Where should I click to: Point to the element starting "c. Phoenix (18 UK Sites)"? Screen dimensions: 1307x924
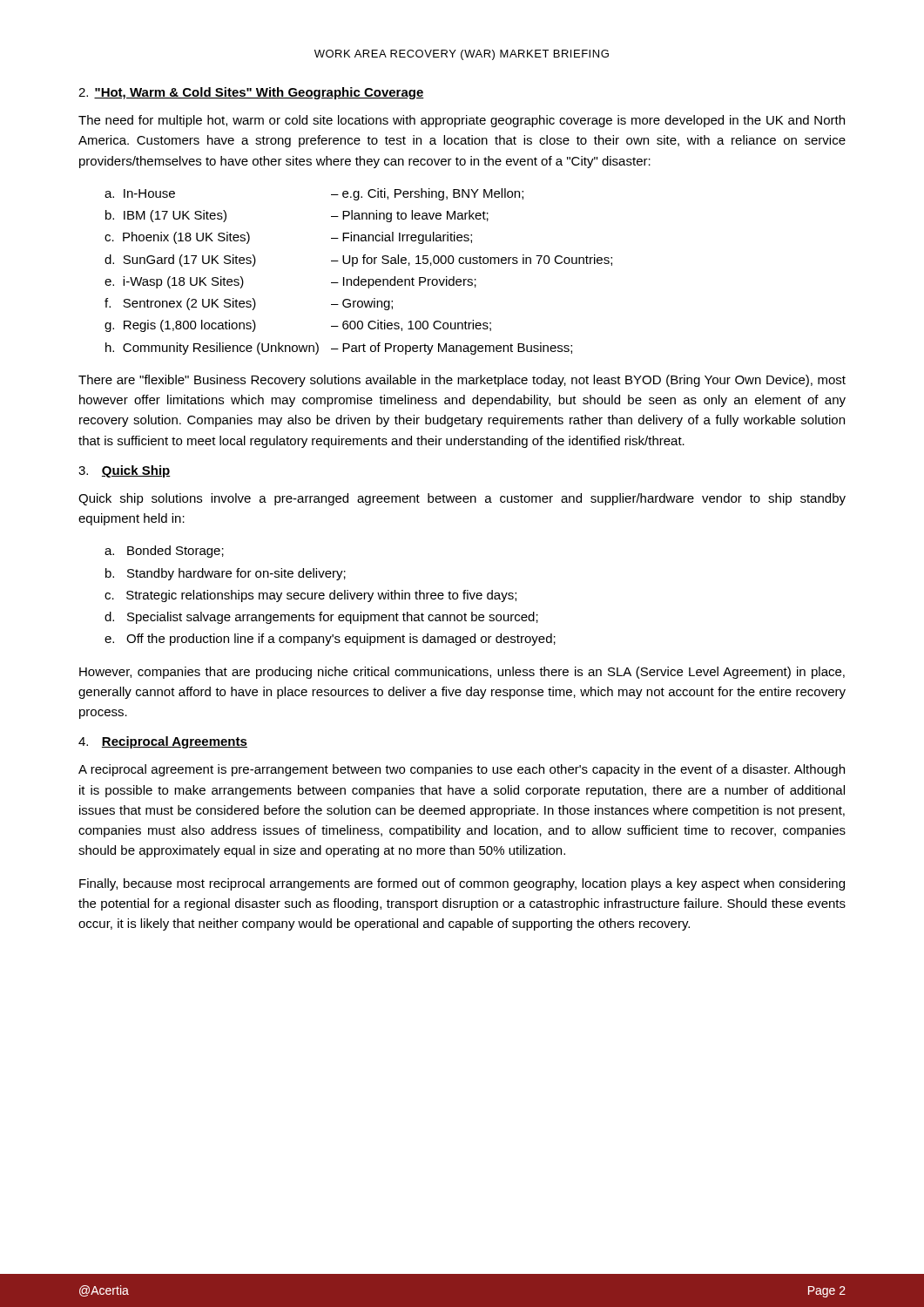(x=462, y=237)
